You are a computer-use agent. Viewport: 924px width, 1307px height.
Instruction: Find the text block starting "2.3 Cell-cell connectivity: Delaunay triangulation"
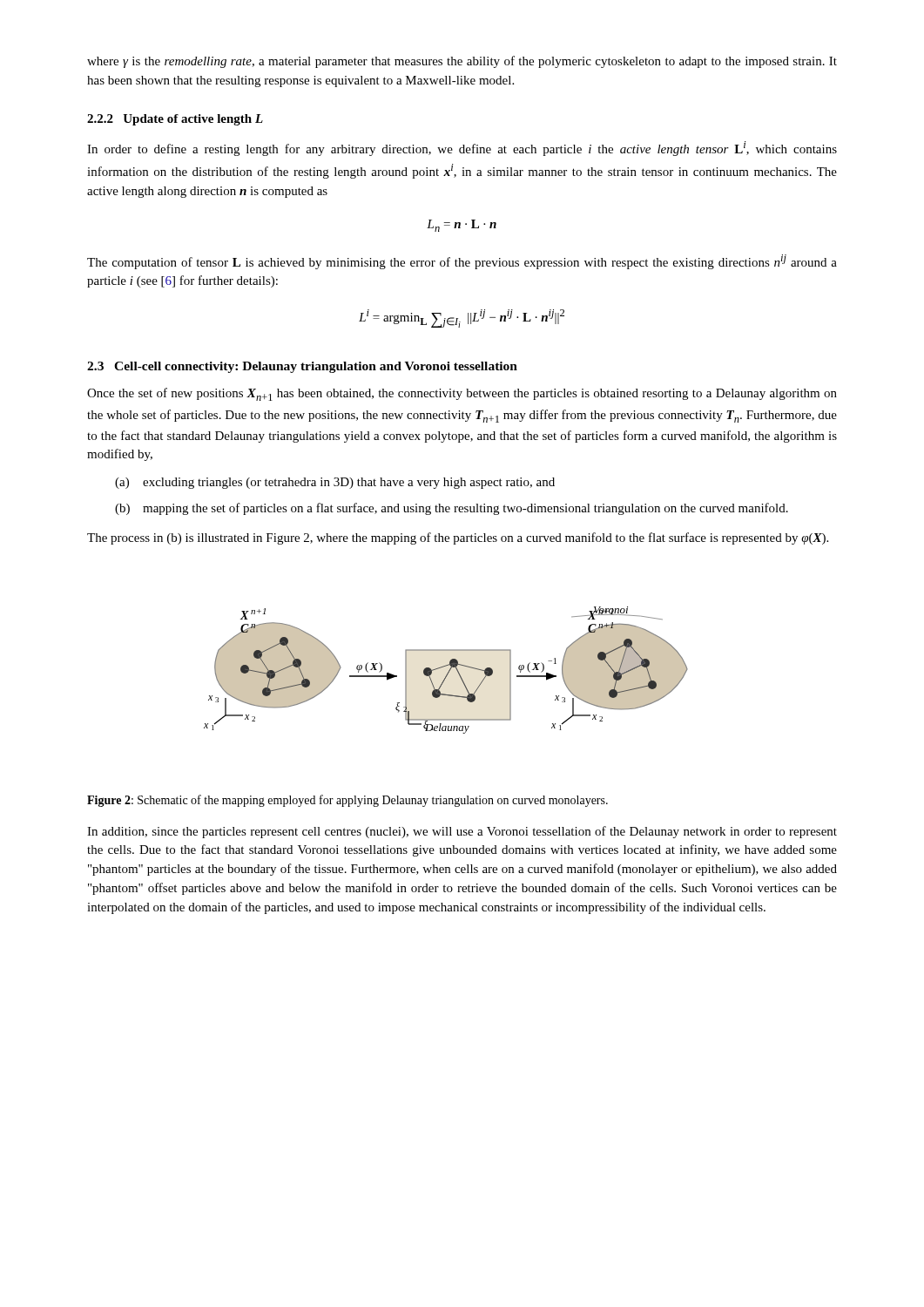(x=302, y=366)
